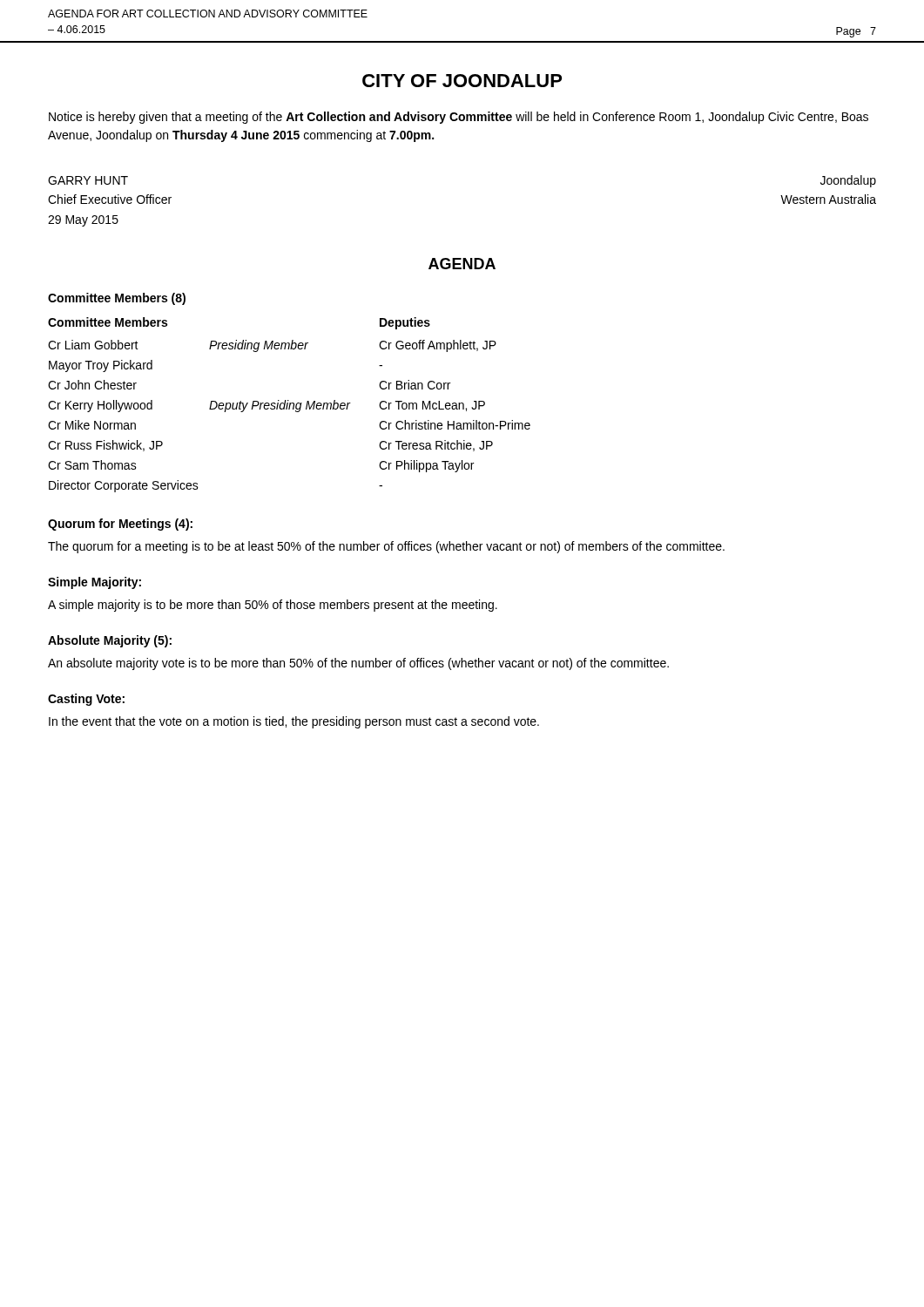Click on the text block containing "A simple majority"

(273, 605)
